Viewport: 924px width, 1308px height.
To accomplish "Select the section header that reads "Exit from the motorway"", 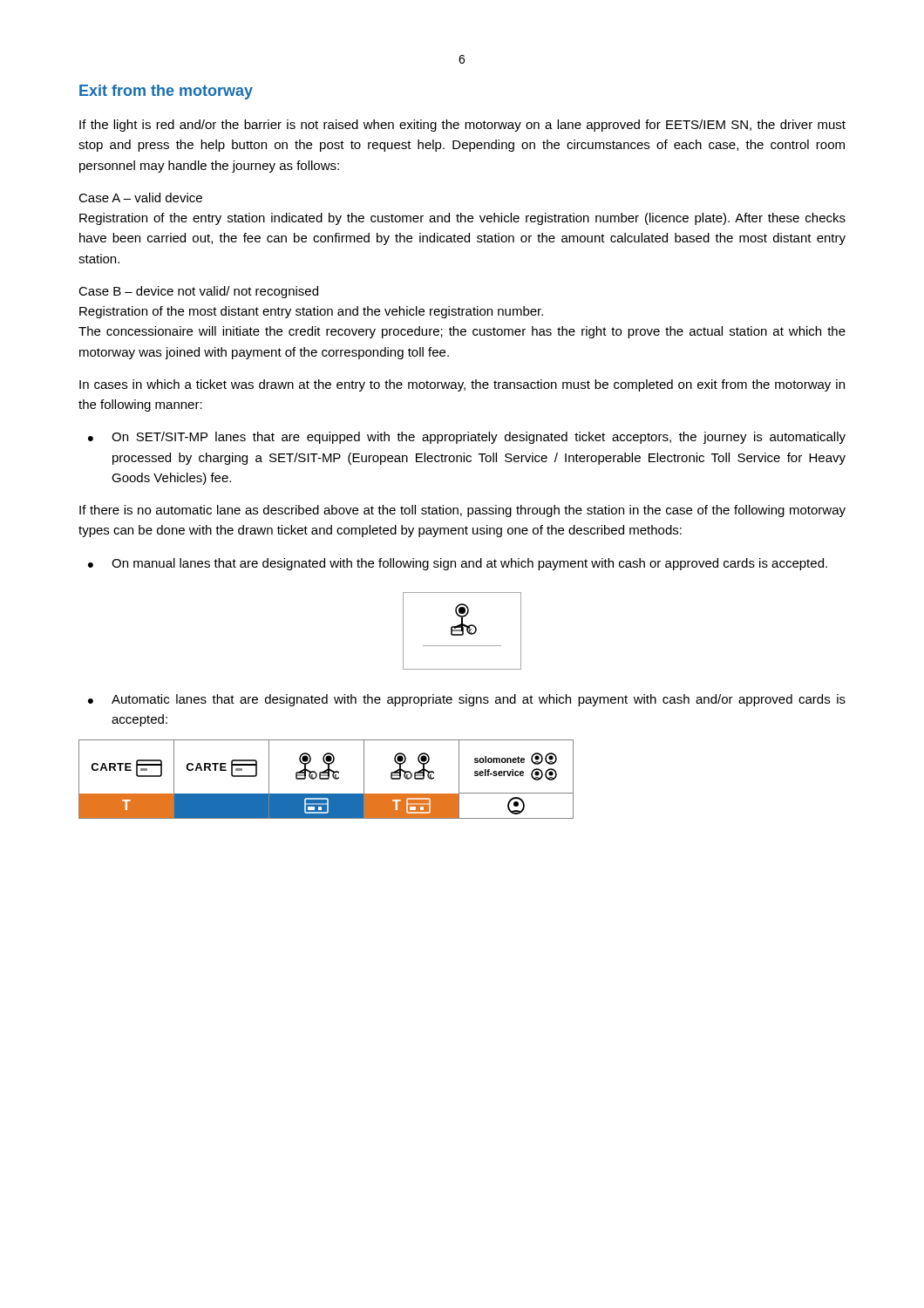I will pyautogui.click(x=166, y=91).
